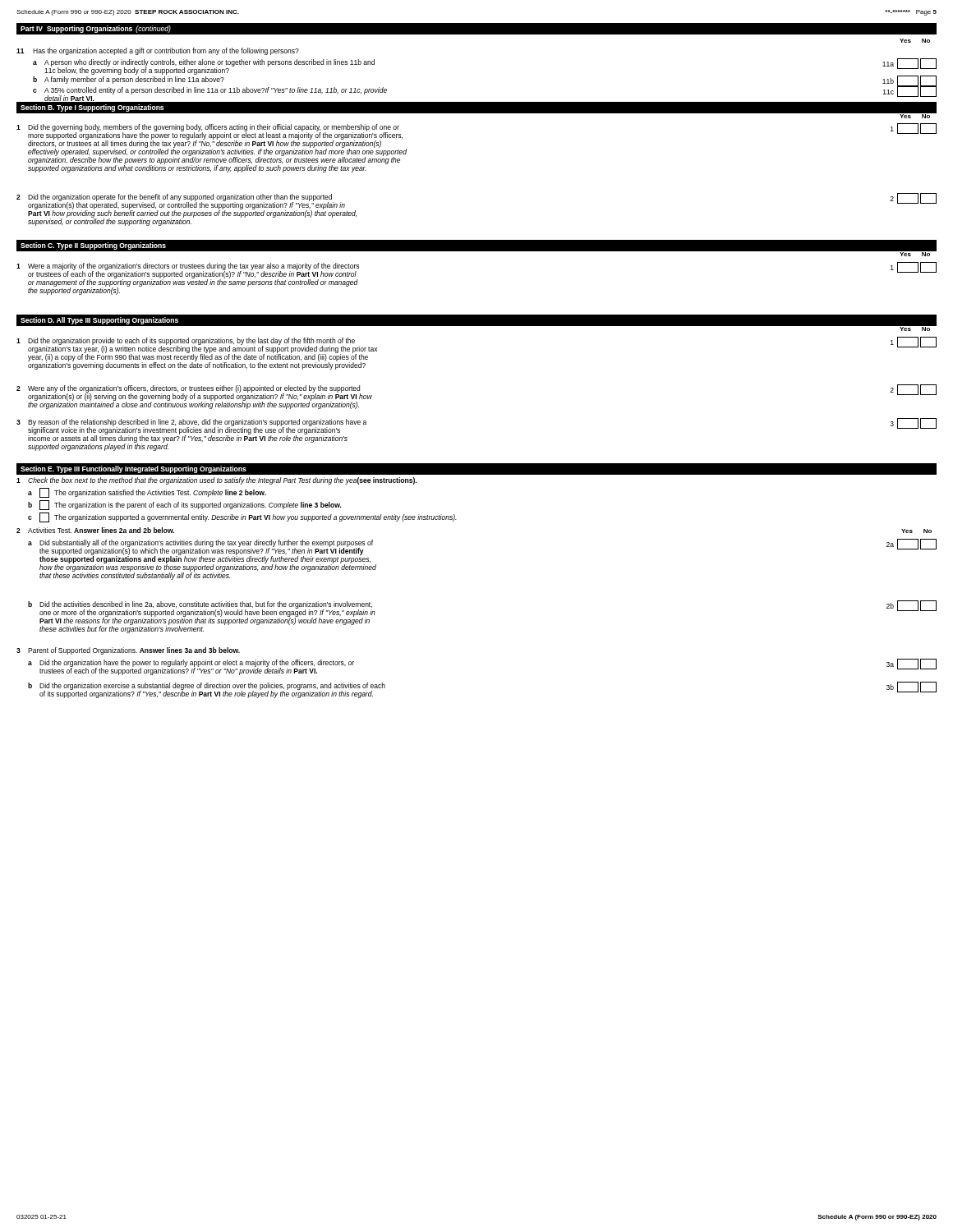The width and height of the screenshot is (953, 1232).
Task: Select the section header that says "Section C. Type II Supporting"
Action: tap(93, 246)
